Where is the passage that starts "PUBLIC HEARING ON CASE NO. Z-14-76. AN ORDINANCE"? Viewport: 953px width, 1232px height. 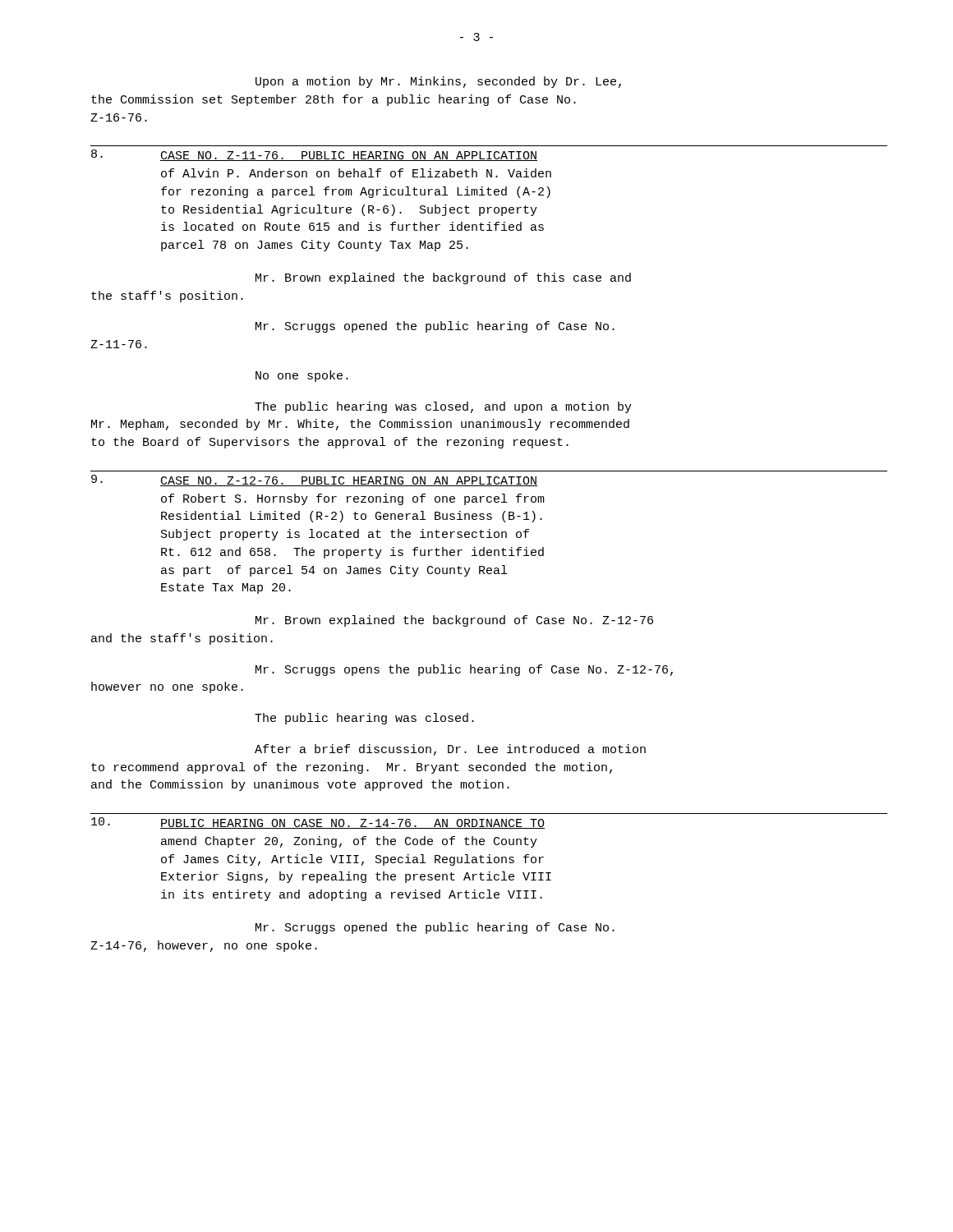tap(489, 859)
